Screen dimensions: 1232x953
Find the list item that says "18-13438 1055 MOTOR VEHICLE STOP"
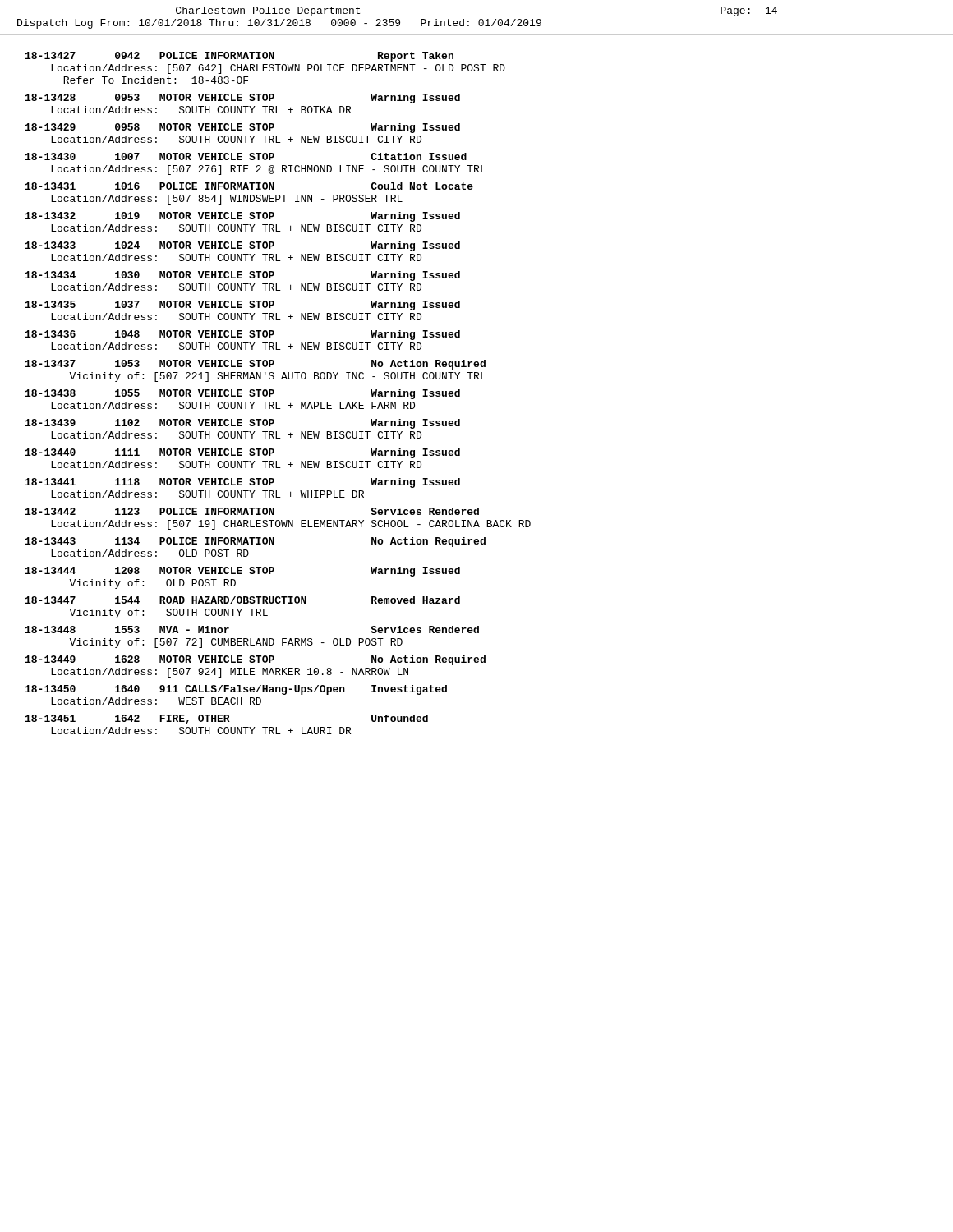243,394
